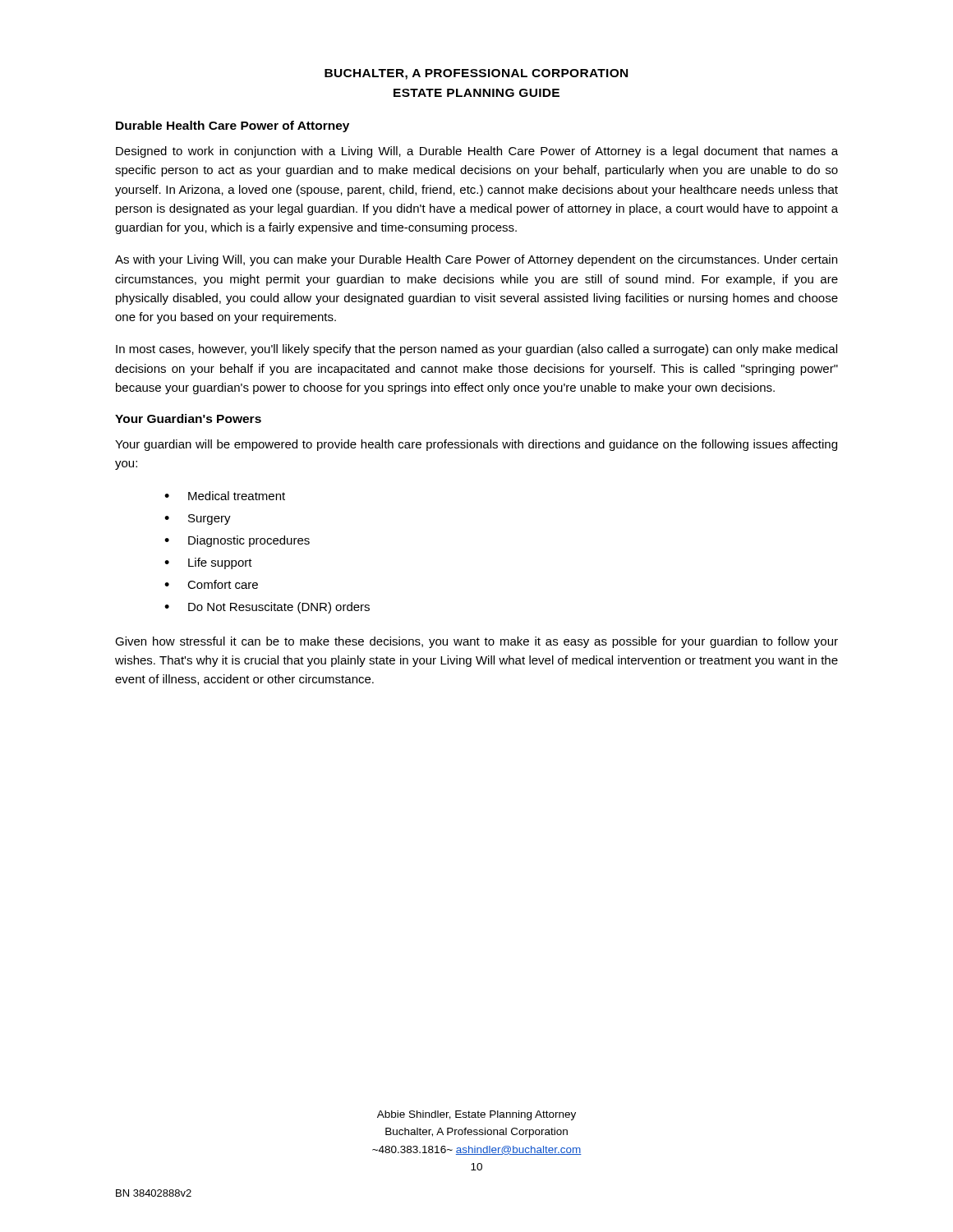Select the title with the text "ESTATE PLANNING GUIDE"
Viewport: 953px width, 1232px height.
coord(476,92)
